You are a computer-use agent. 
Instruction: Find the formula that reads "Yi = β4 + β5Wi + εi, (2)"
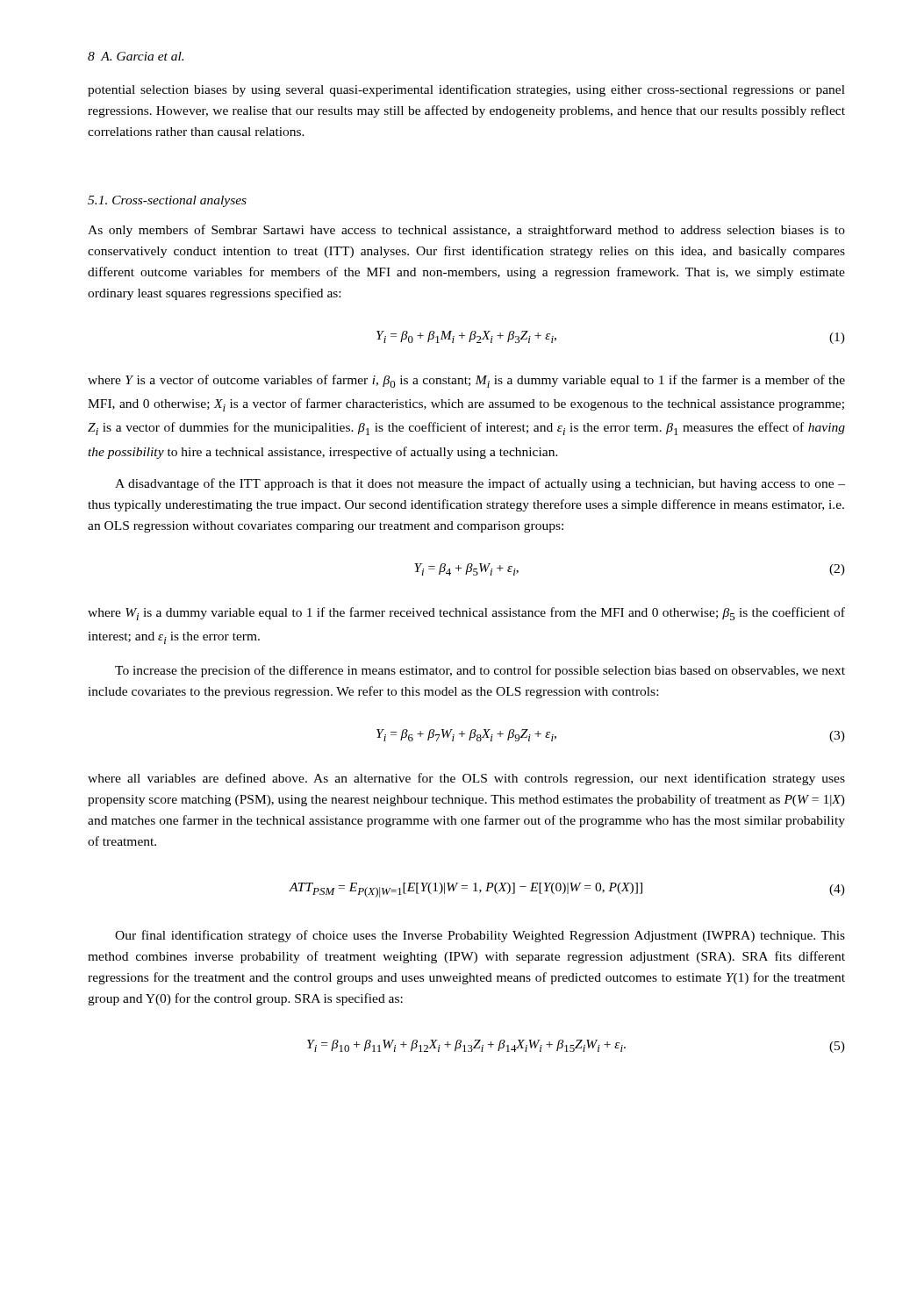coord(466,569)
